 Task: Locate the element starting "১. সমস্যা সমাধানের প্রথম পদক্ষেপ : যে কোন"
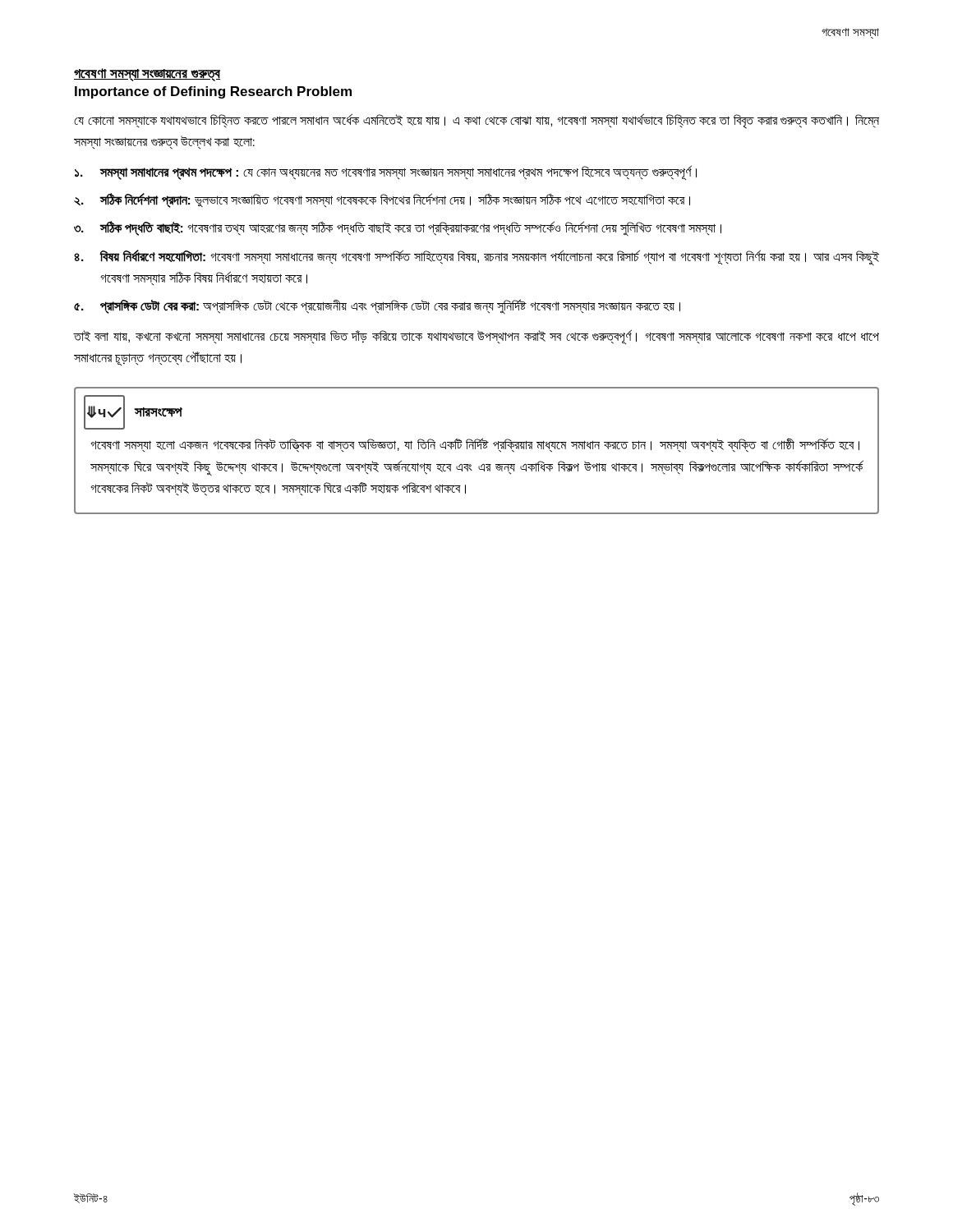pyautogui.click(x=476, y=172)
